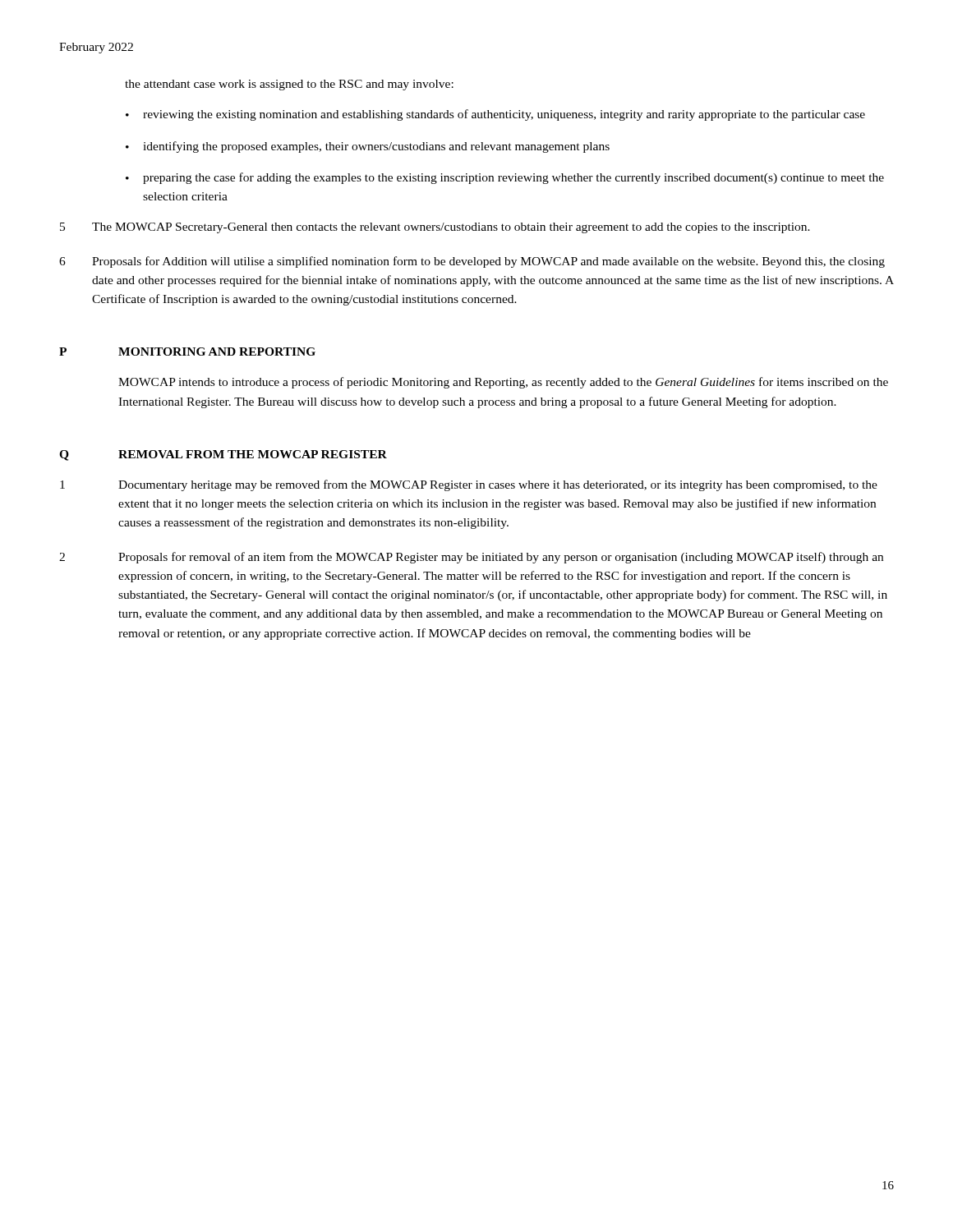The image size is (953, 1232).
Task: Find the text block starting "2 Proposals for"
Action: [476, 594]
